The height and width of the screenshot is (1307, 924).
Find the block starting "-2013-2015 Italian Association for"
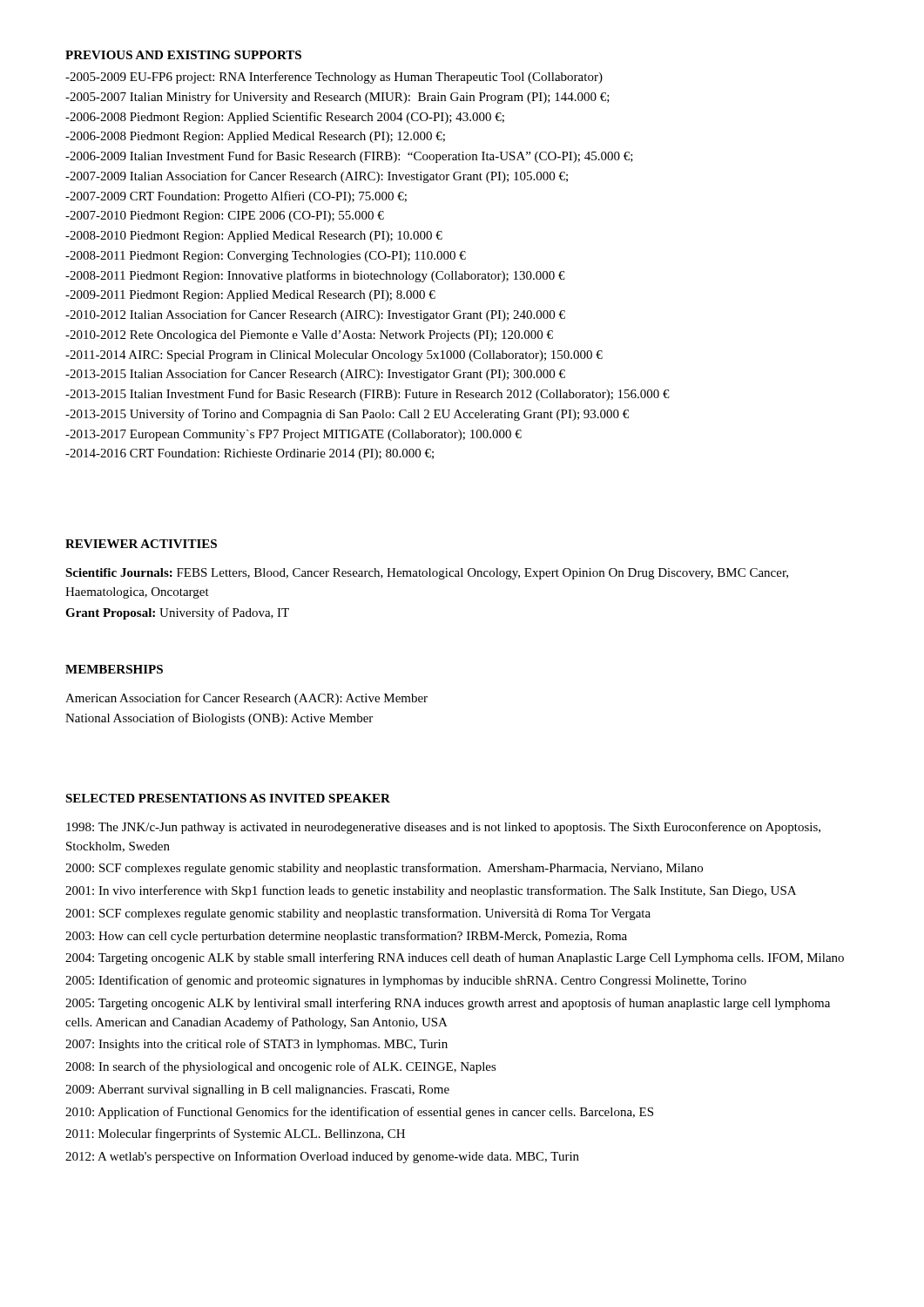click(x=315, y=374)
